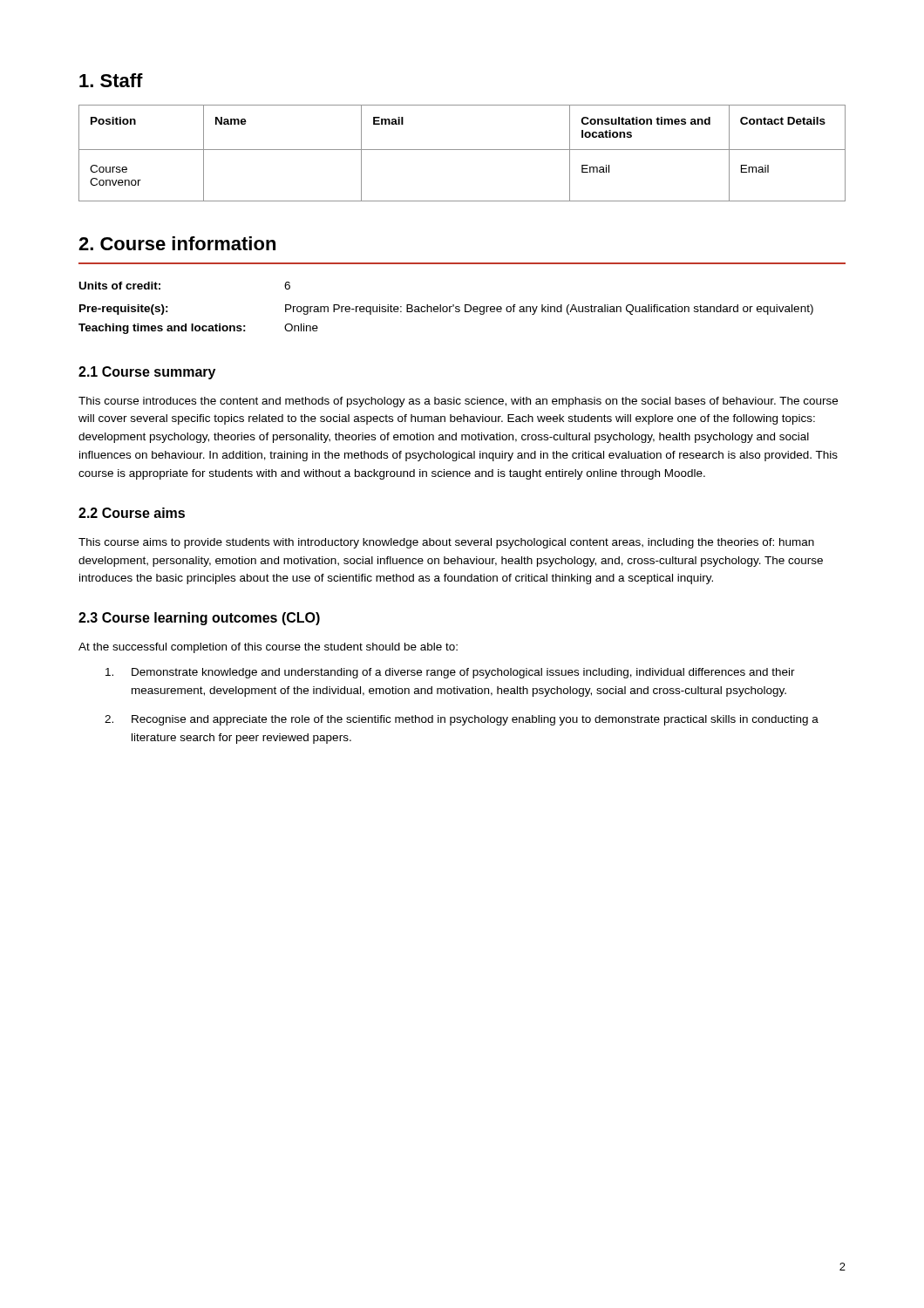
Task: Click on the text block that reads "This course aims to"
Action: (462, 561)
